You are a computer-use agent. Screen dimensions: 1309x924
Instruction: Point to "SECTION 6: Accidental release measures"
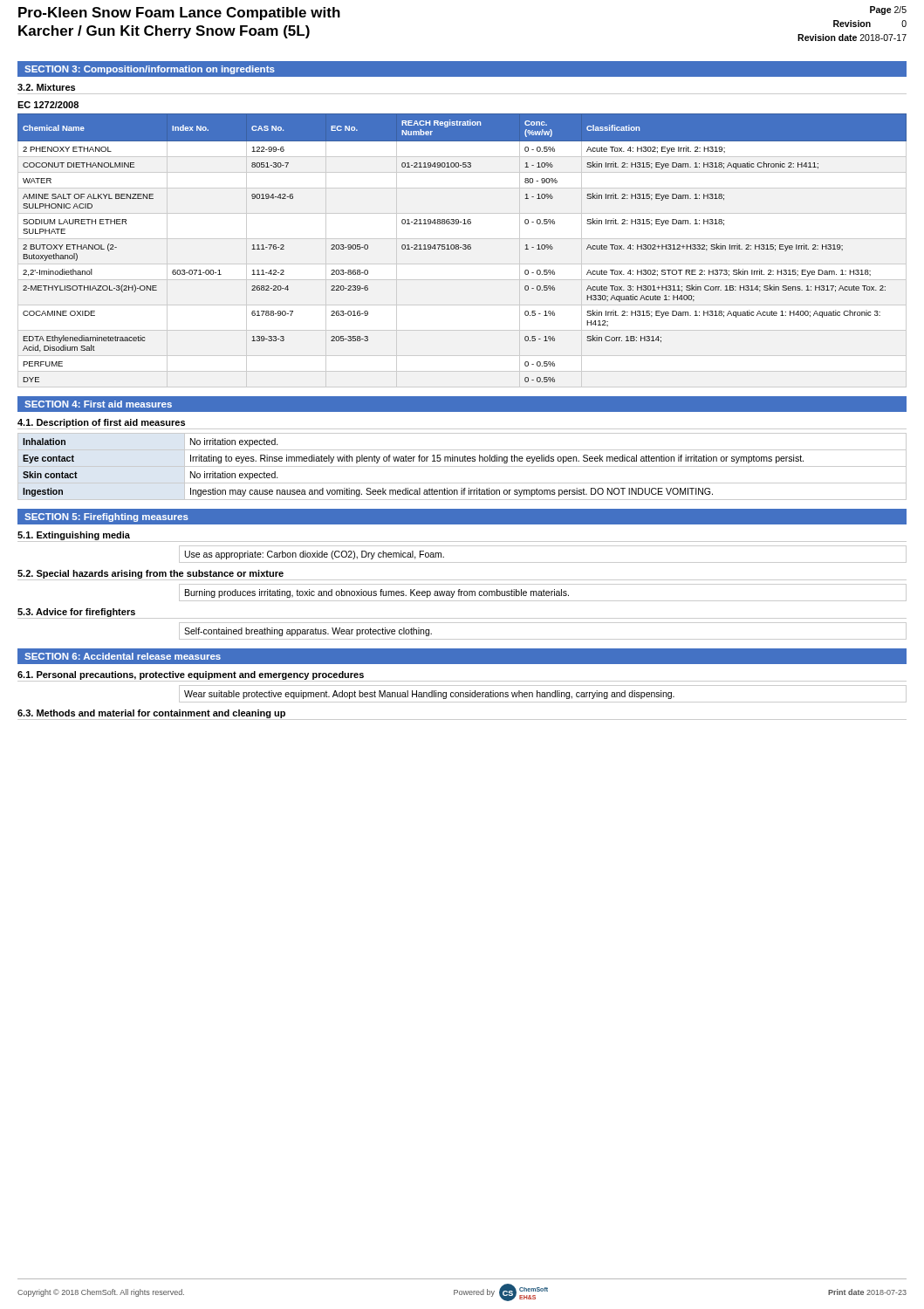[123, 656]
